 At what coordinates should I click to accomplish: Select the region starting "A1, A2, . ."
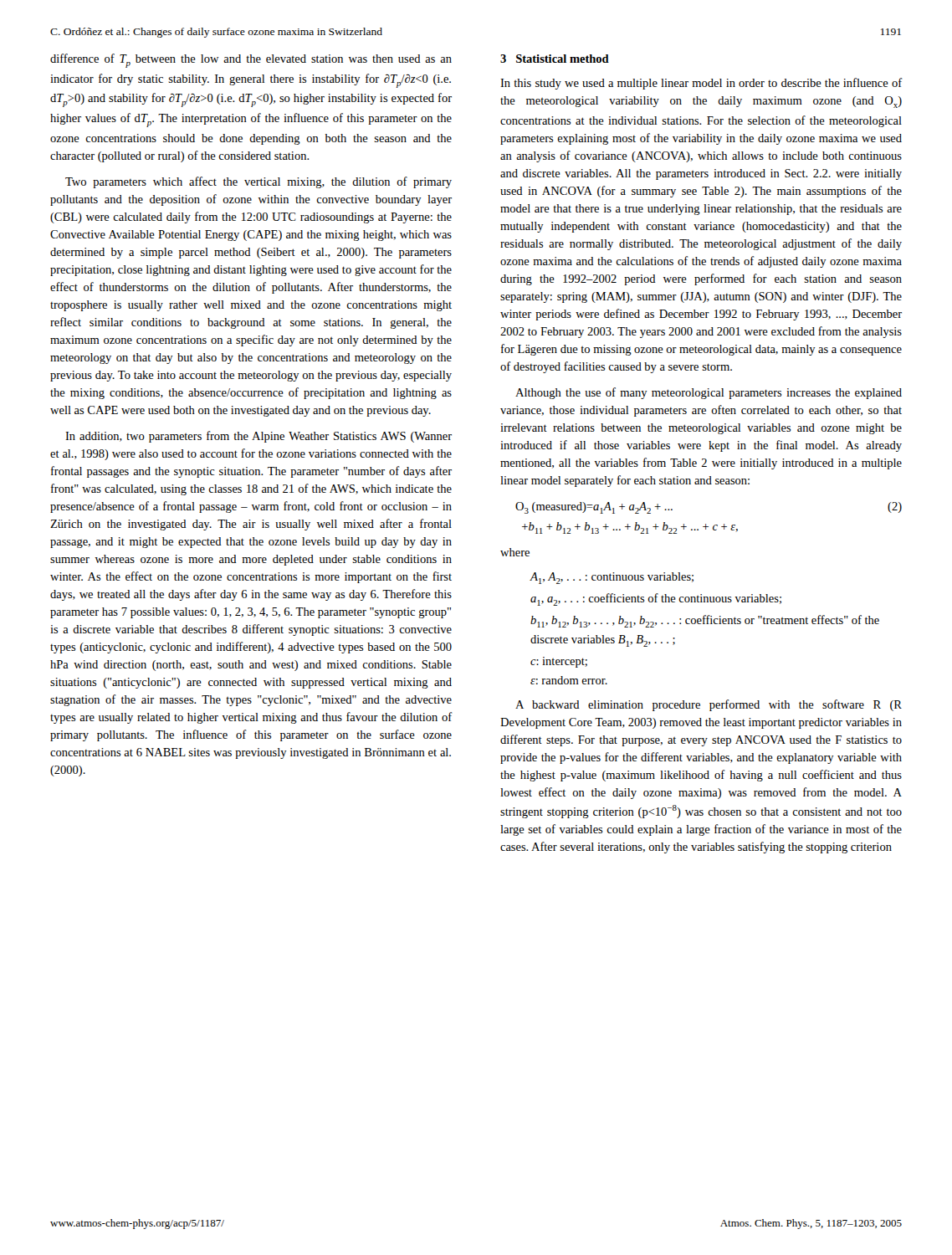point(612,578)
